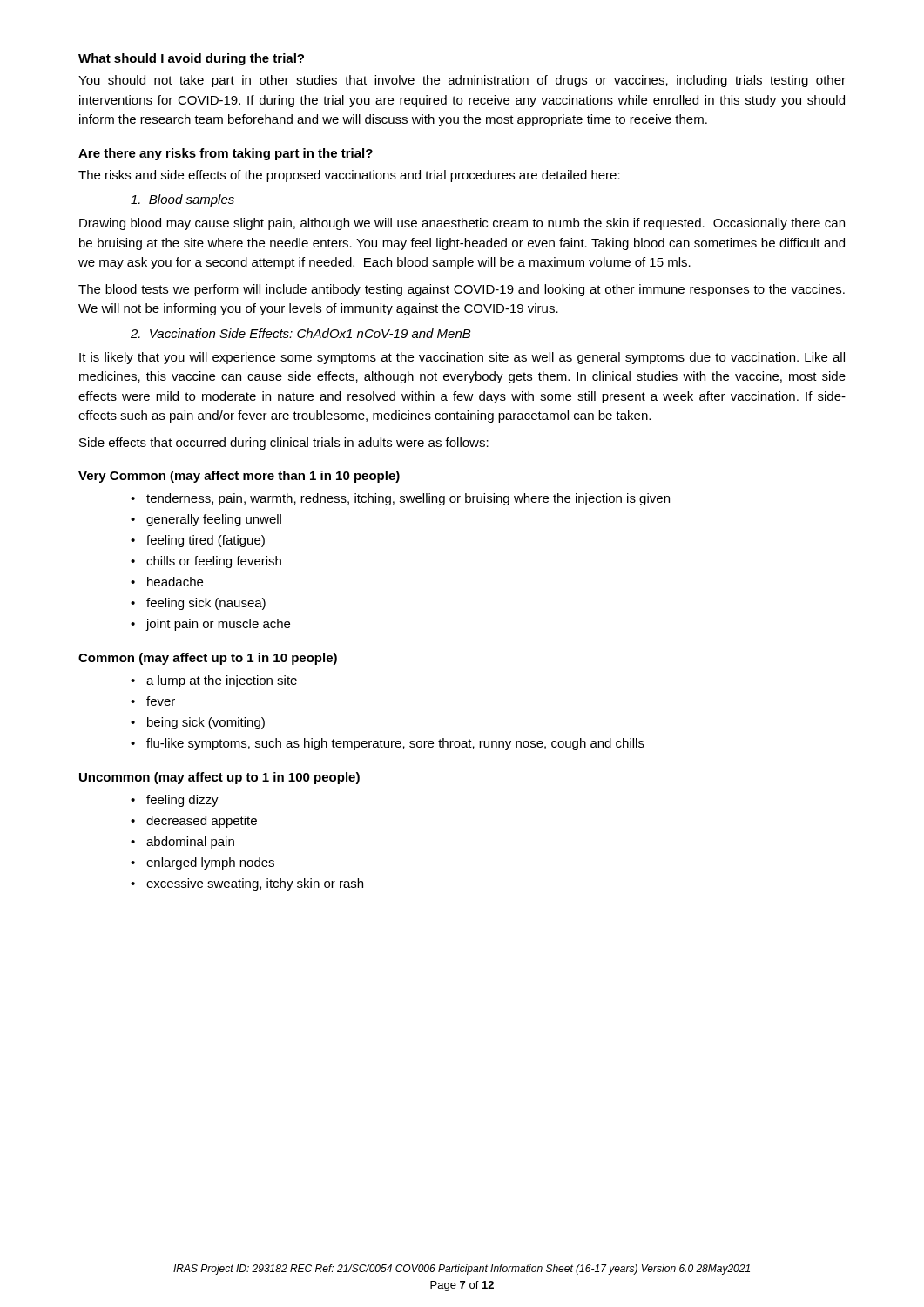Select the list item that reads "chills or feeling feverish"
This screenshot has width=924, height=1307.
click(214, 561)
